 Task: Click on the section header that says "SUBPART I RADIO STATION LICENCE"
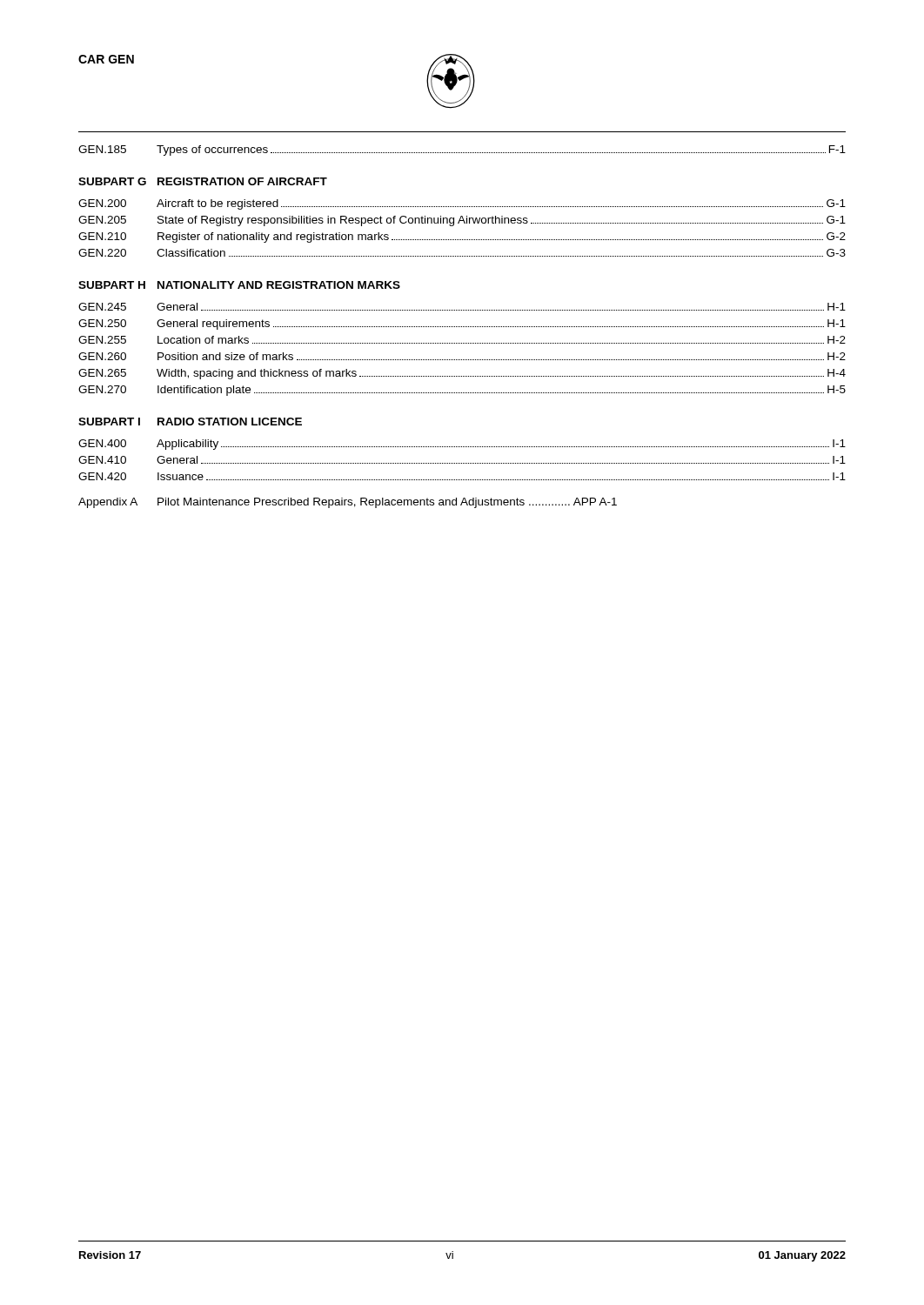coord(190,422)
